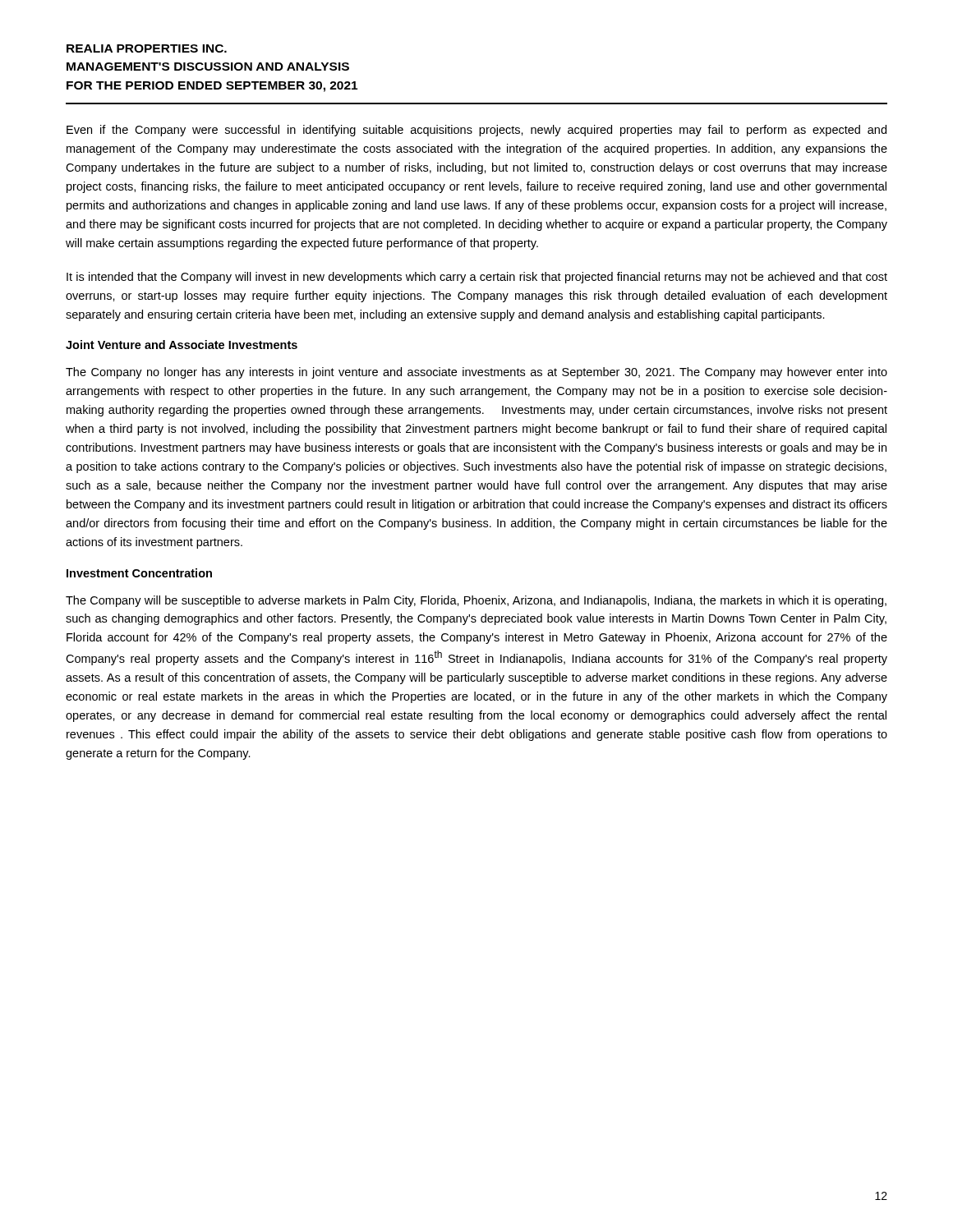Locate the text block with the text "The Company will be"
The width and height of the screenshot is (953, 1232).
(x=476, y=676)
